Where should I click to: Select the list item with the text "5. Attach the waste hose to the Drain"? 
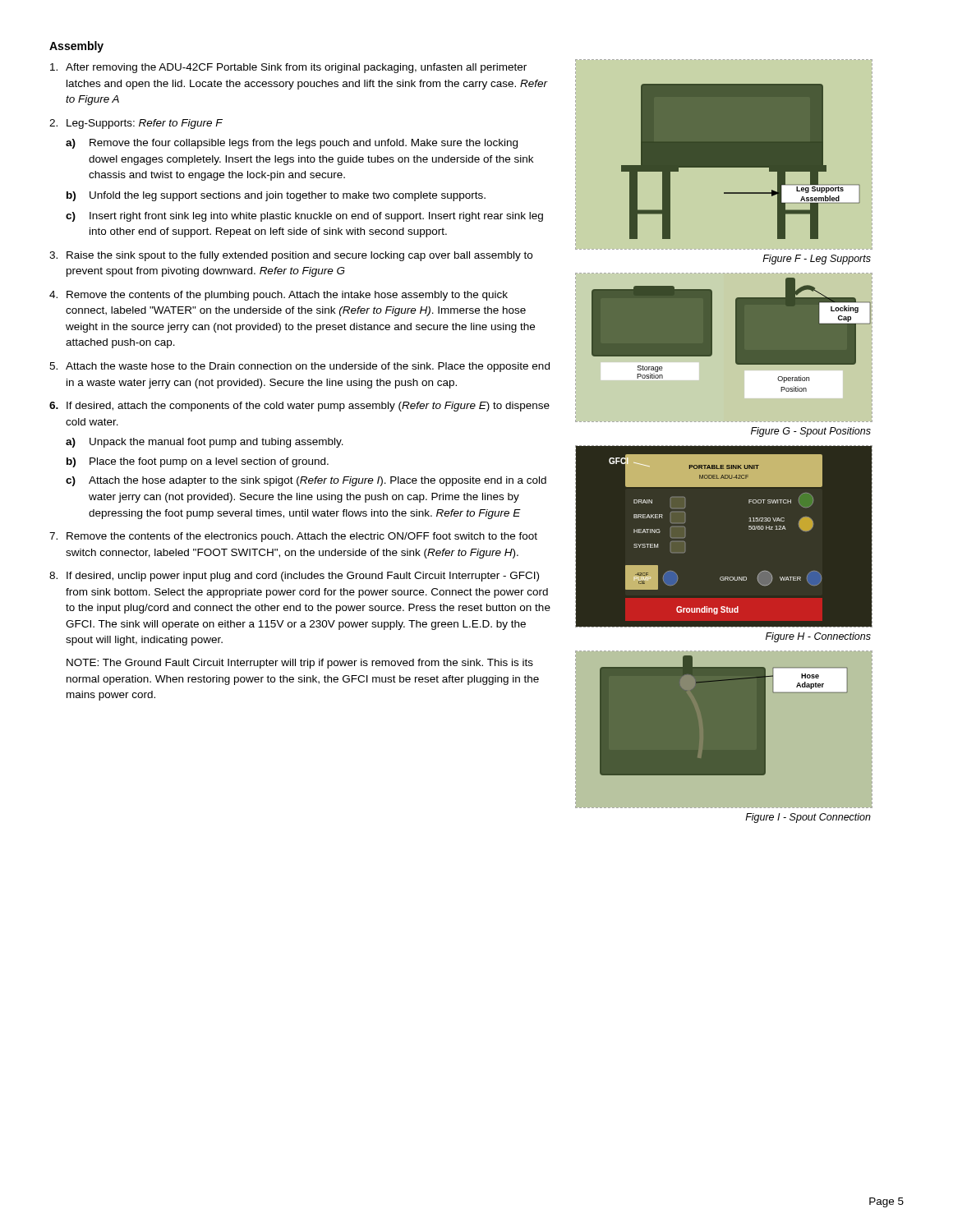[300, 374]
